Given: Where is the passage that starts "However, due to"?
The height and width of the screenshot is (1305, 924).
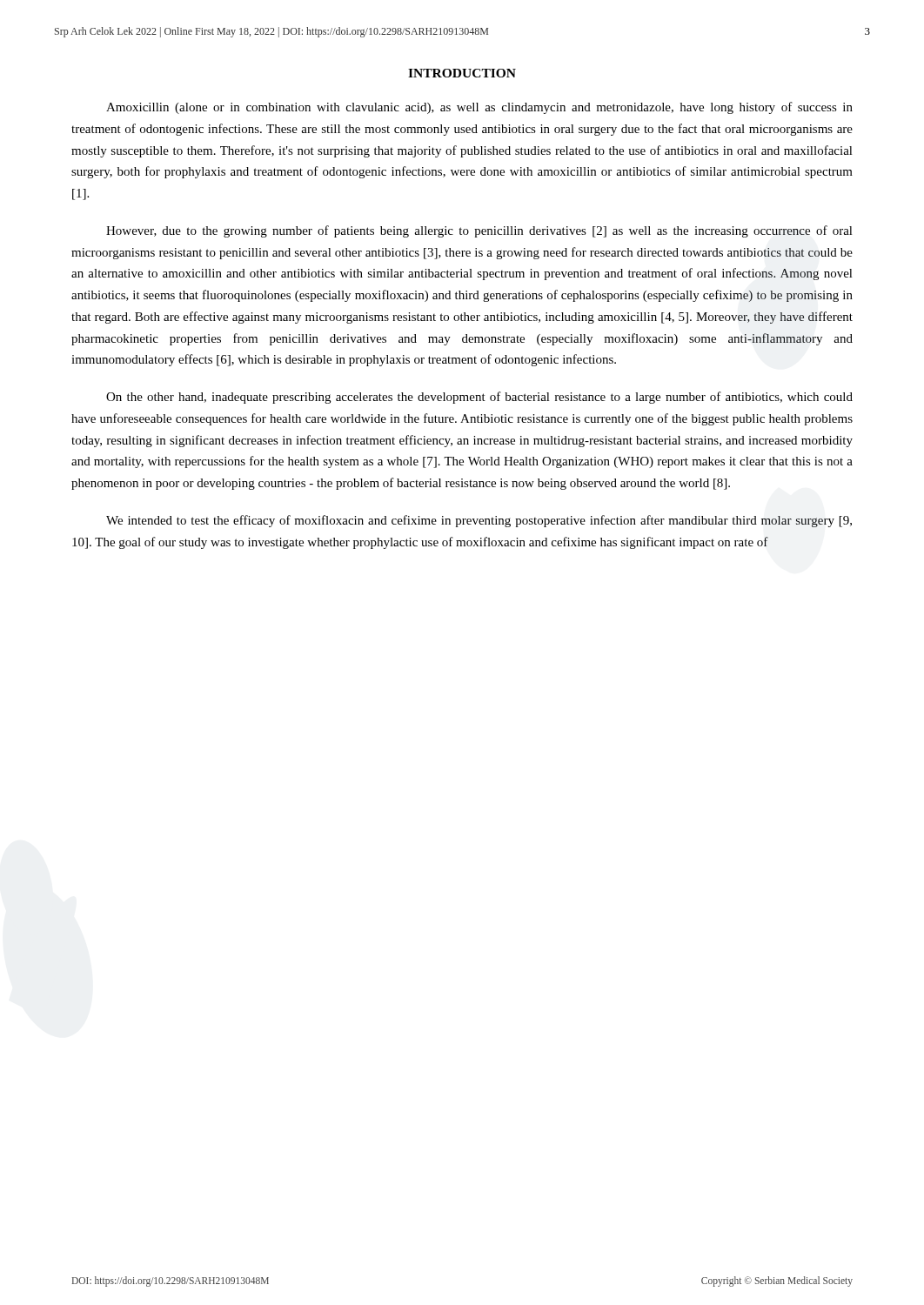Looking at the screenshot, I should coord(462,295).
